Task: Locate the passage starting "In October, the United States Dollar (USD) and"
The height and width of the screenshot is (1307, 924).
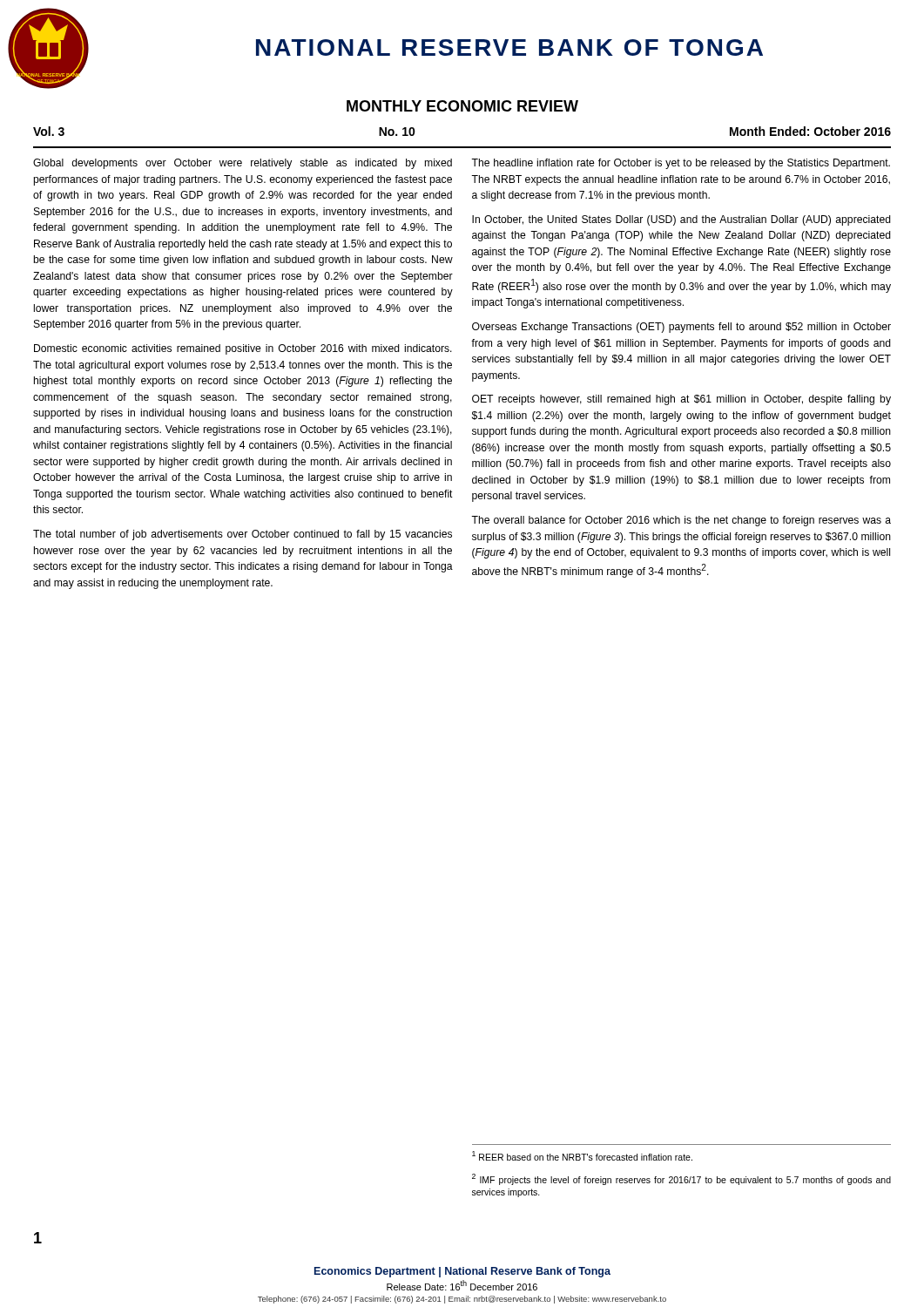Action: coord(681,261)
